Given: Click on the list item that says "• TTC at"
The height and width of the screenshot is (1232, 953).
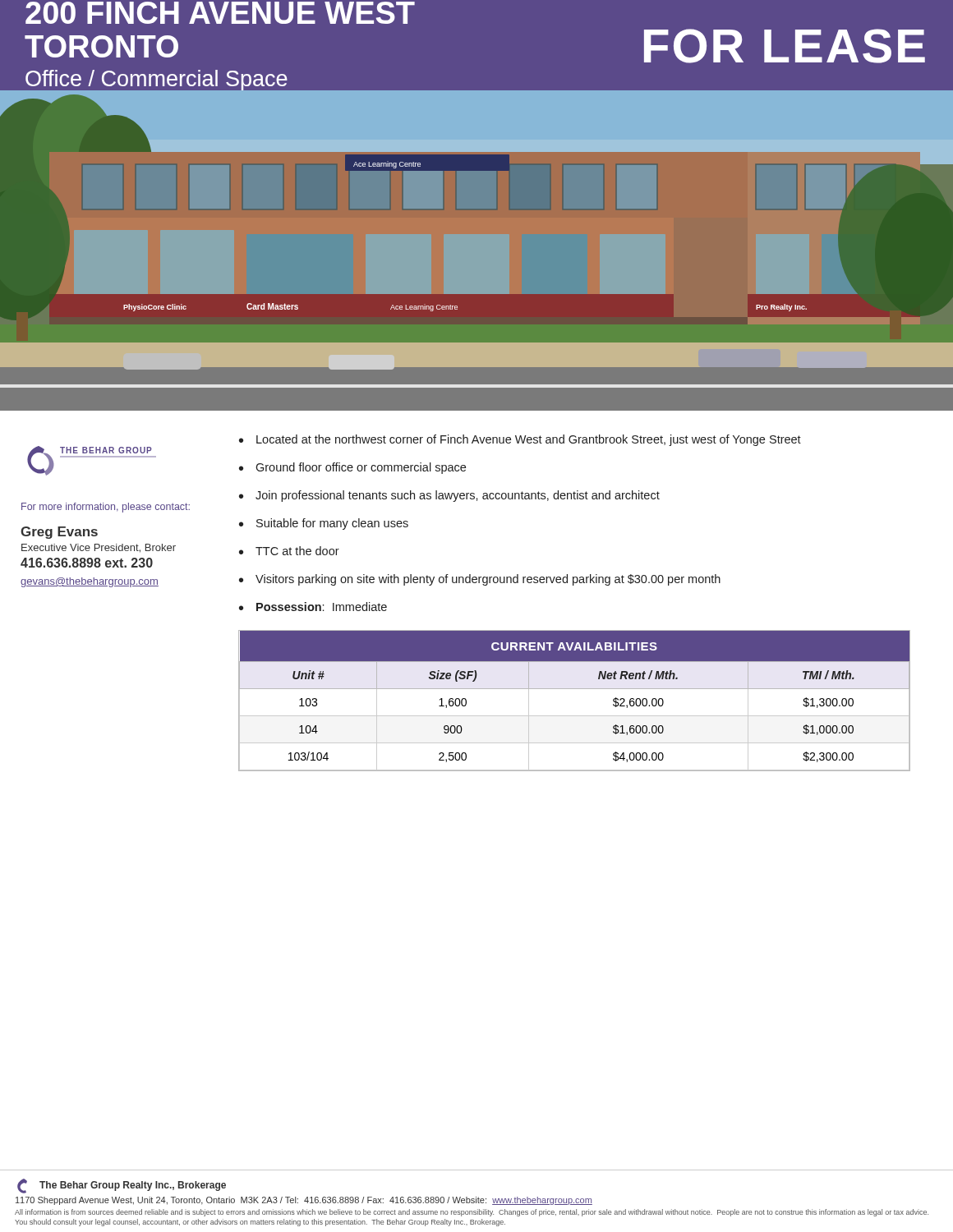Looking at the screenshot, I should 289,552.
